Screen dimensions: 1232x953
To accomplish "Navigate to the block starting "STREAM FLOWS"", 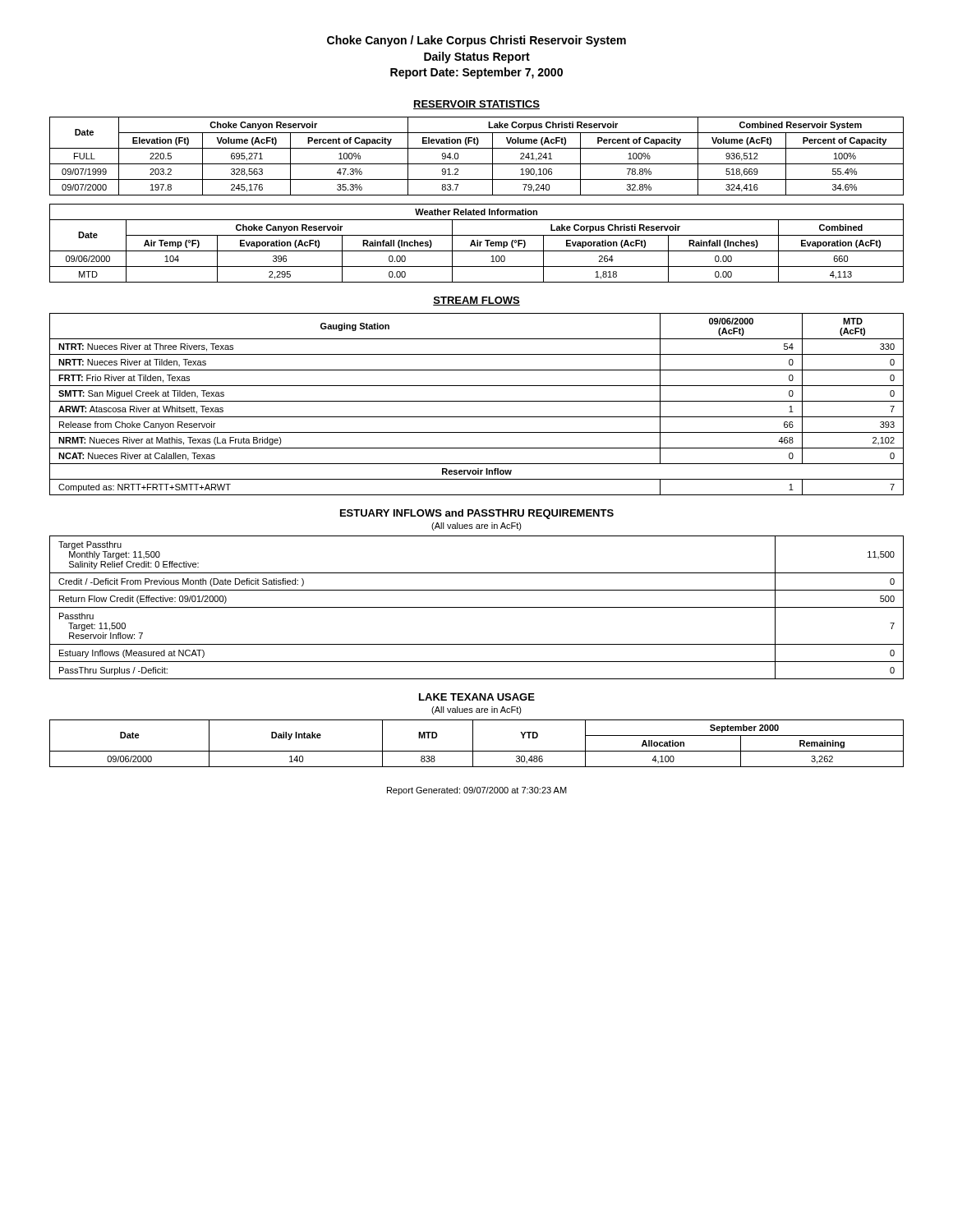I will 476,300.
